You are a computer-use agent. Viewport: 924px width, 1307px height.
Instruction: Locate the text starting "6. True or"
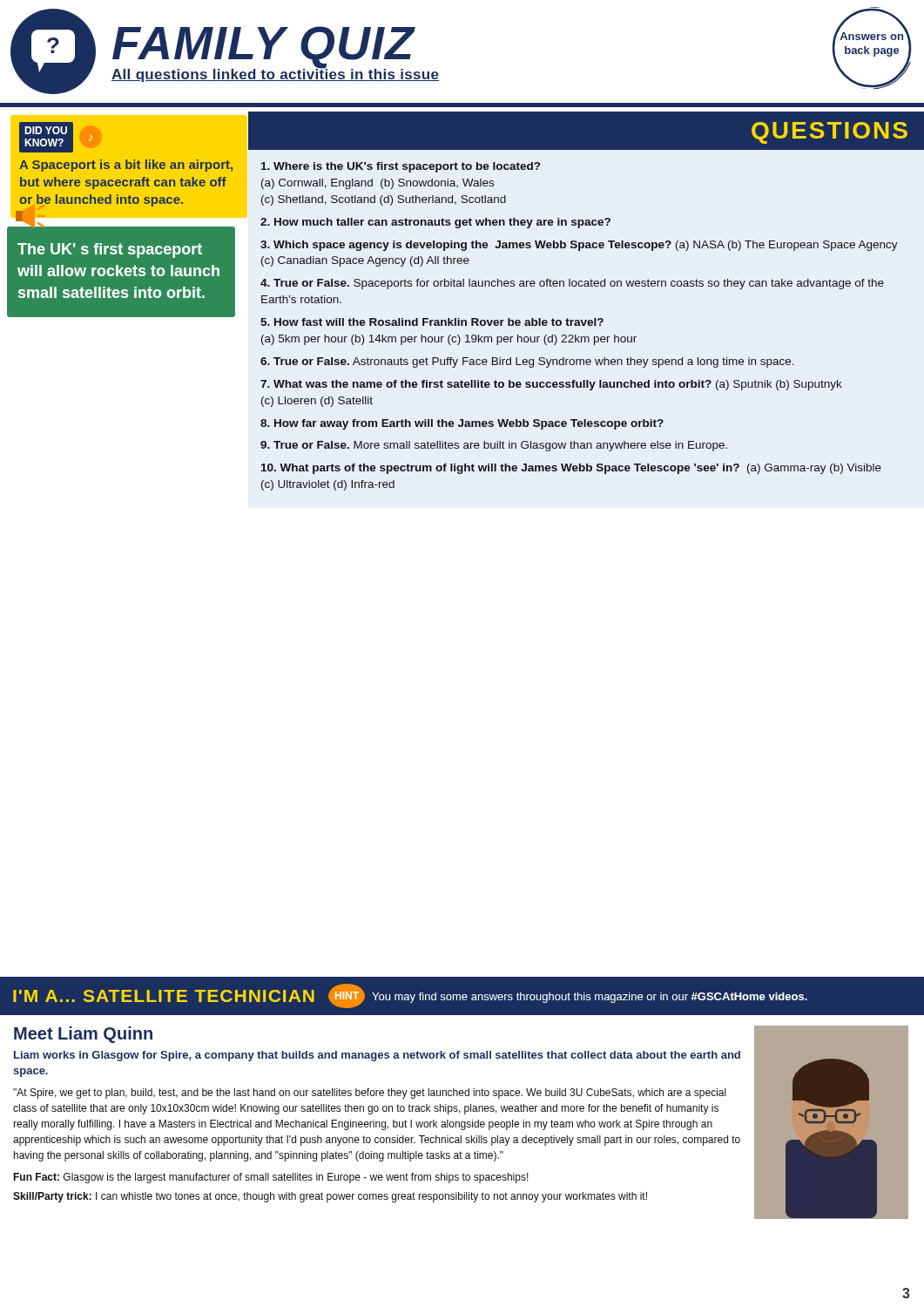(x=528, y=361)
